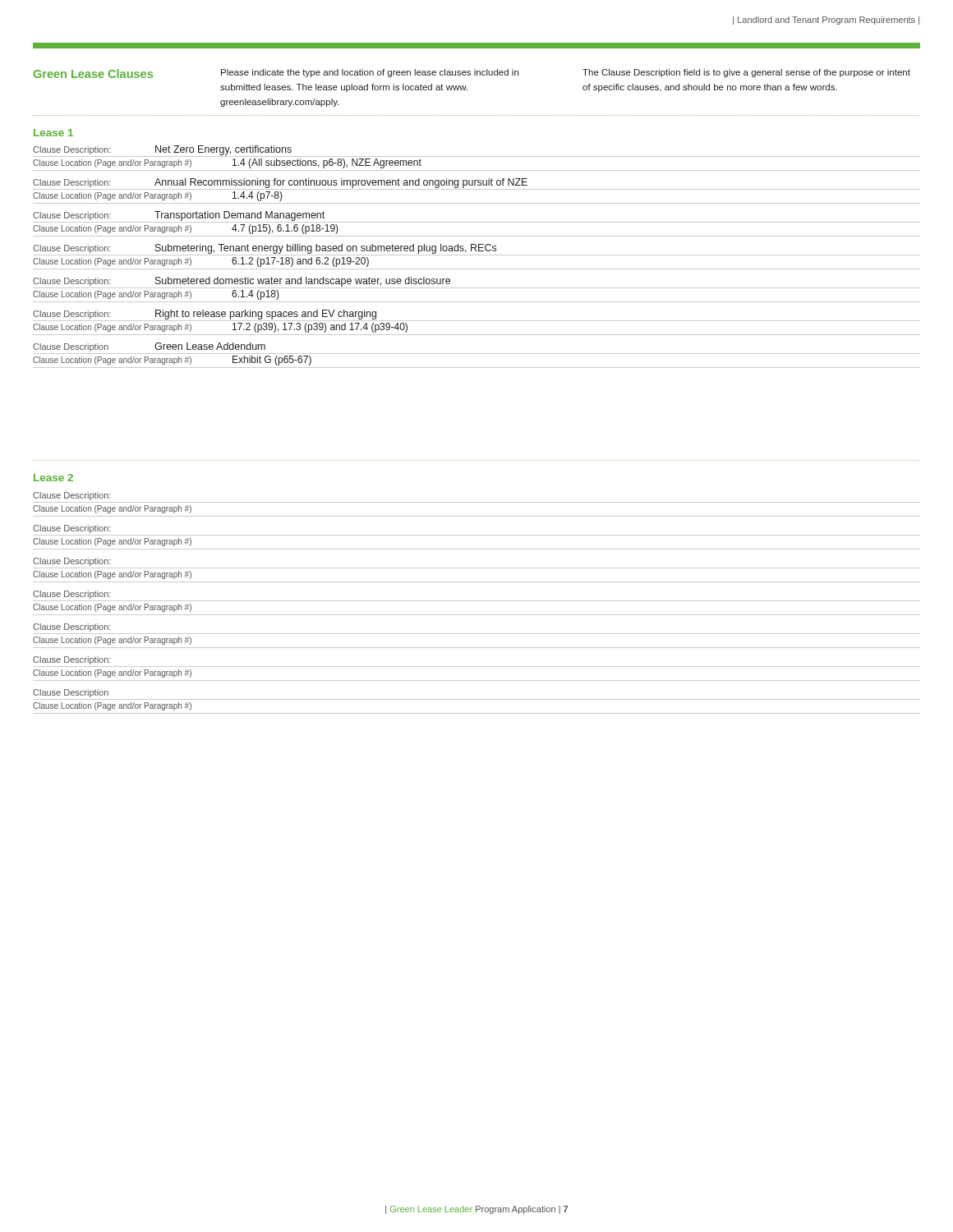Locate the block of text that opens with "Clause Description: Submetering,"
953x1232 pixels.
[476, 248]
